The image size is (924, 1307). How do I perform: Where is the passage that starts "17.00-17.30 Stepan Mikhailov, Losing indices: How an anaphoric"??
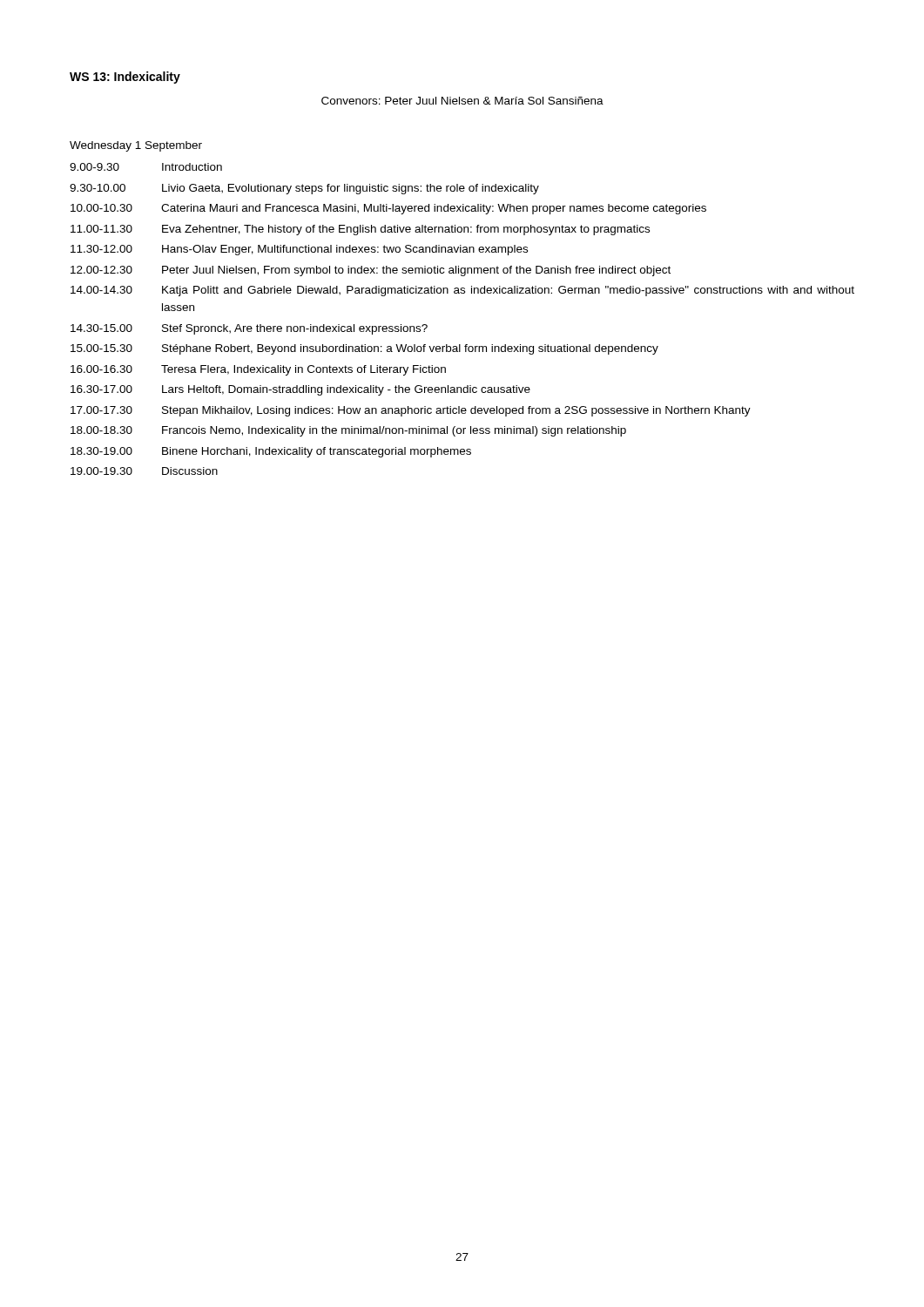(462, 410)
